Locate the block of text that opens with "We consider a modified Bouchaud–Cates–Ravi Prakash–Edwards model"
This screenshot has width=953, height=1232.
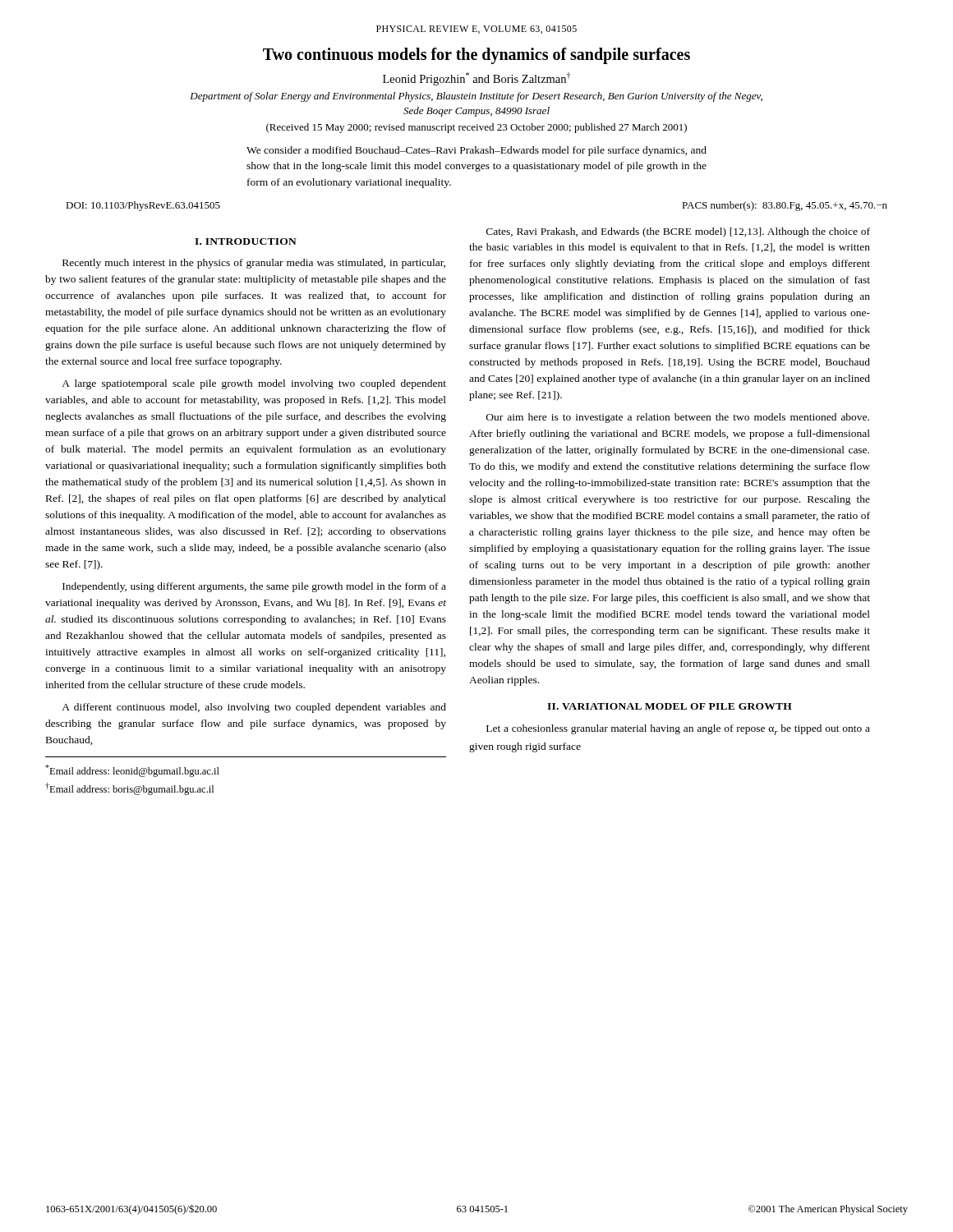476,166
